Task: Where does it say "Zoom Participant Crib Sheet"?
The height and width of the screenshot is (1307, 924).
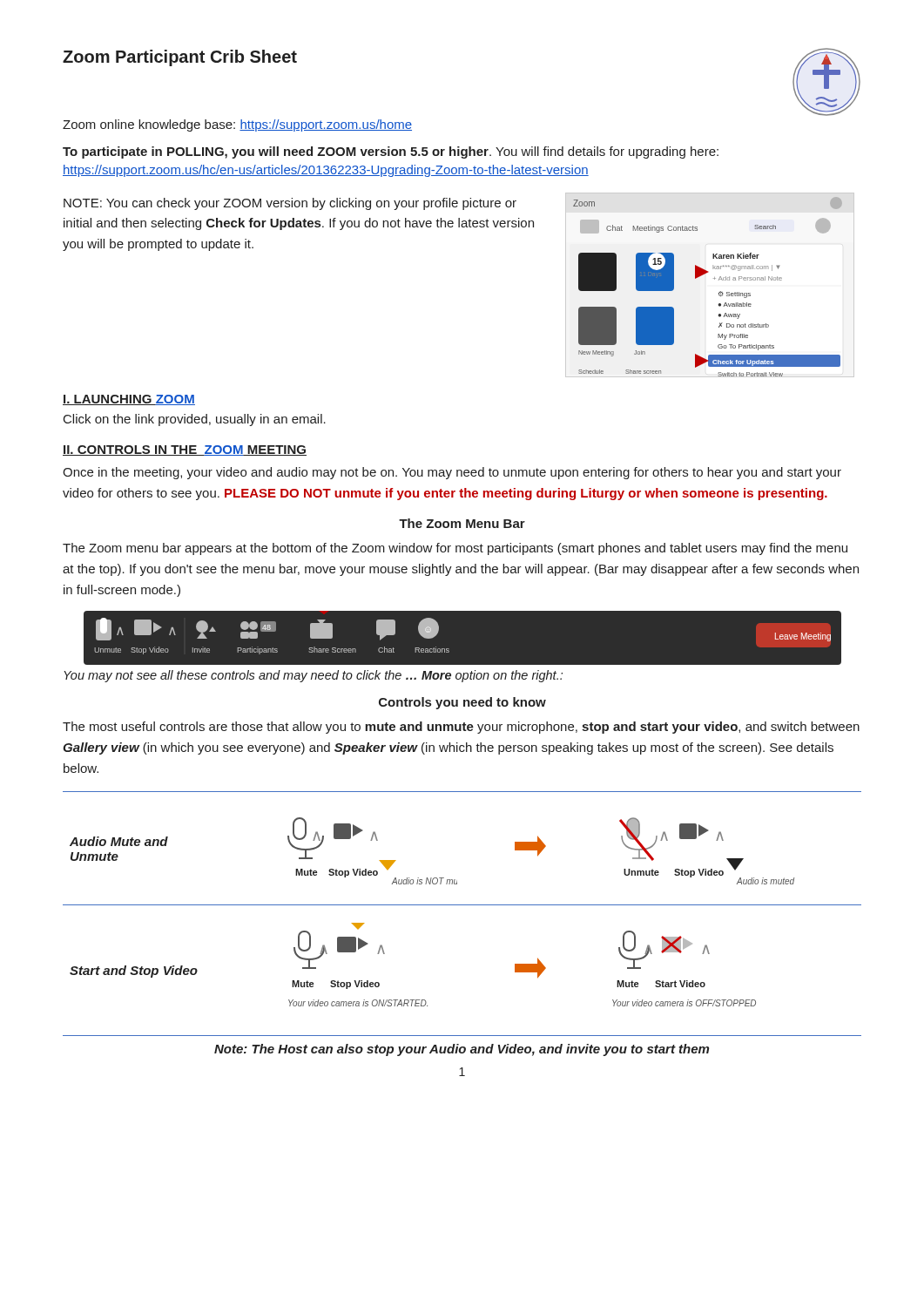Action: [x=180, y=57]
